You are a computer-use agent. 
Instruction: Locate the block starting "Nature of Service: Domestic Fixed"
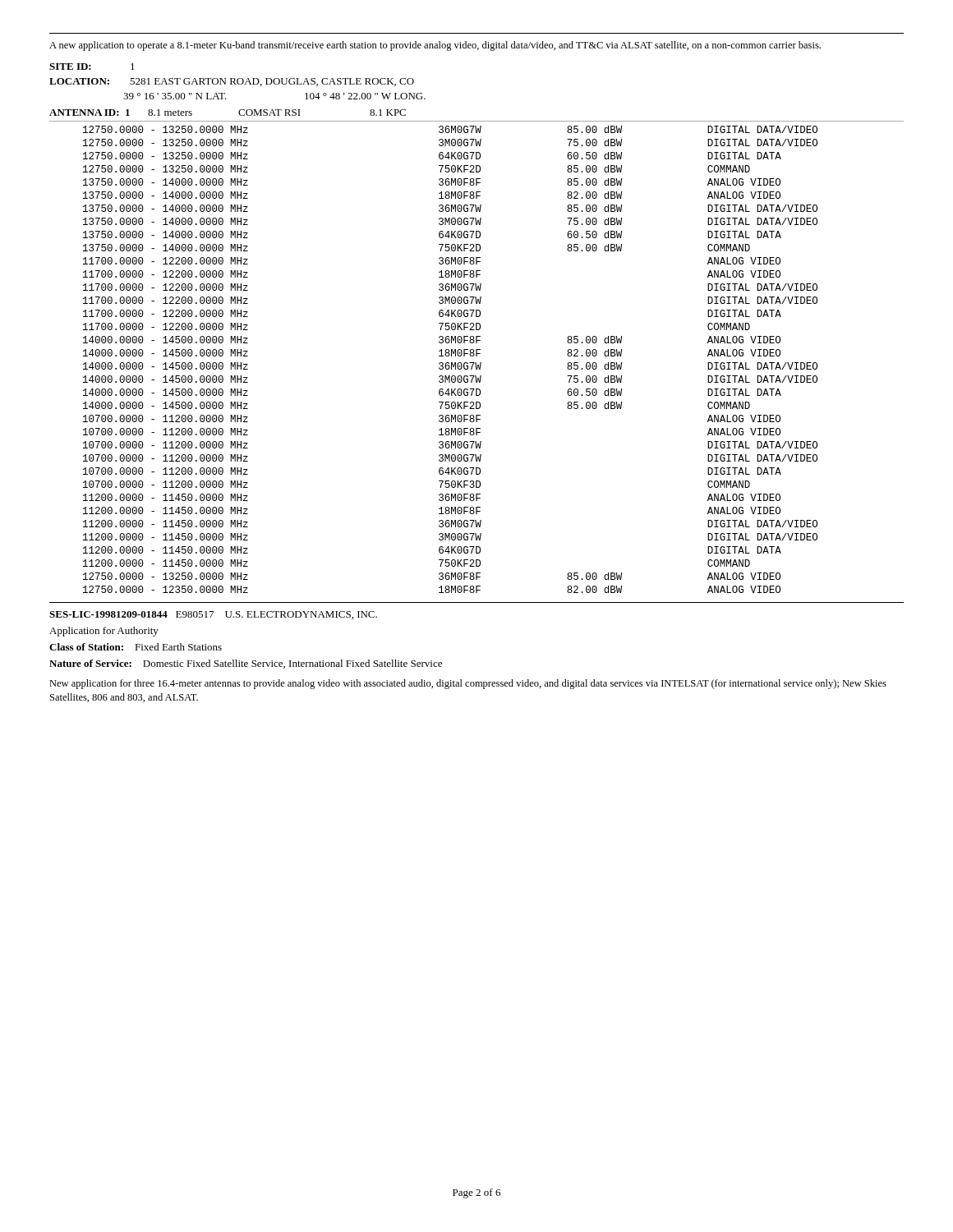click(x=246, y=663)
